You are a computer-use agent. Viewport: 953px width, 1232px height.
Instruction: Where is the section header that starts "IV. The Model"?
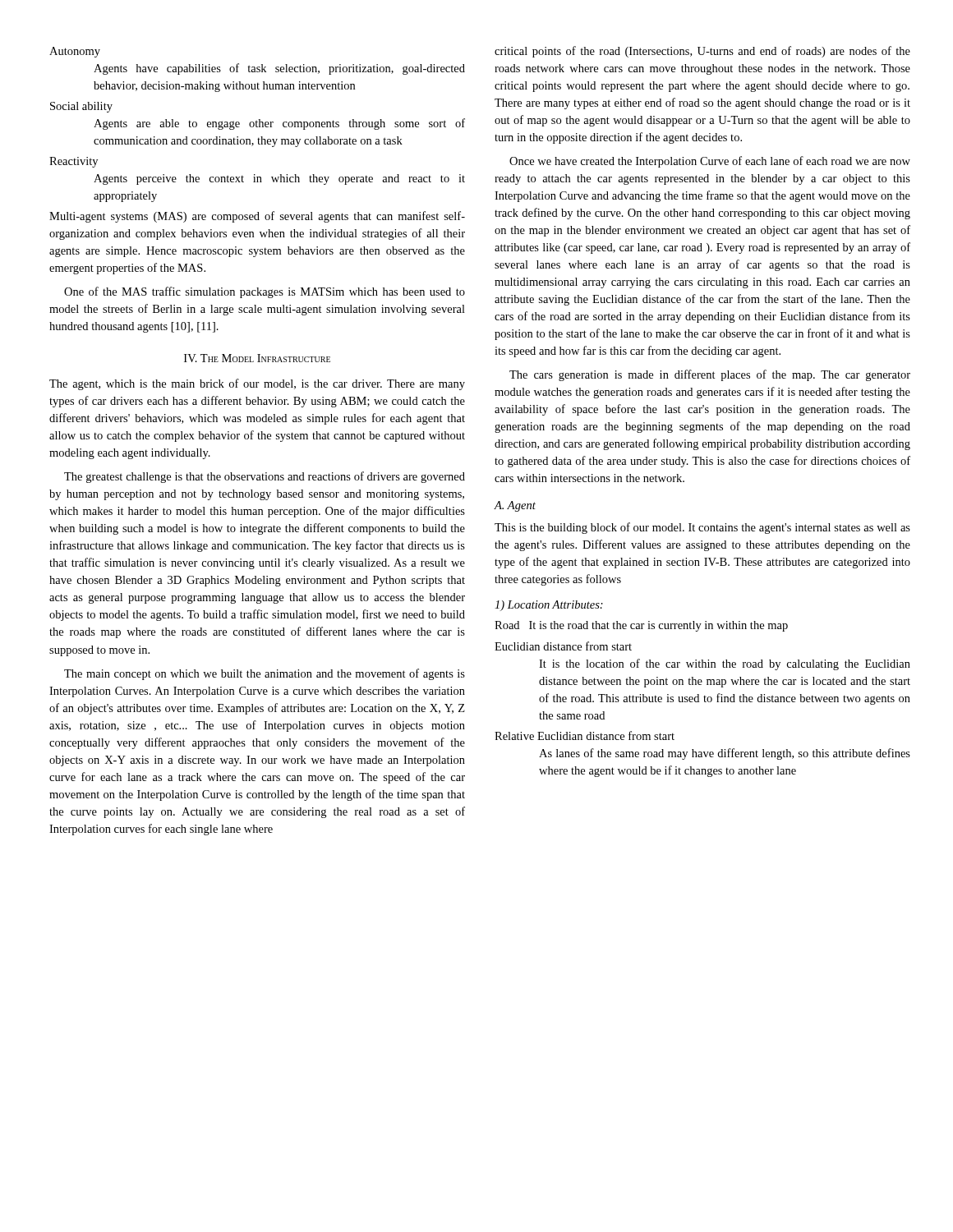point(257,358)
